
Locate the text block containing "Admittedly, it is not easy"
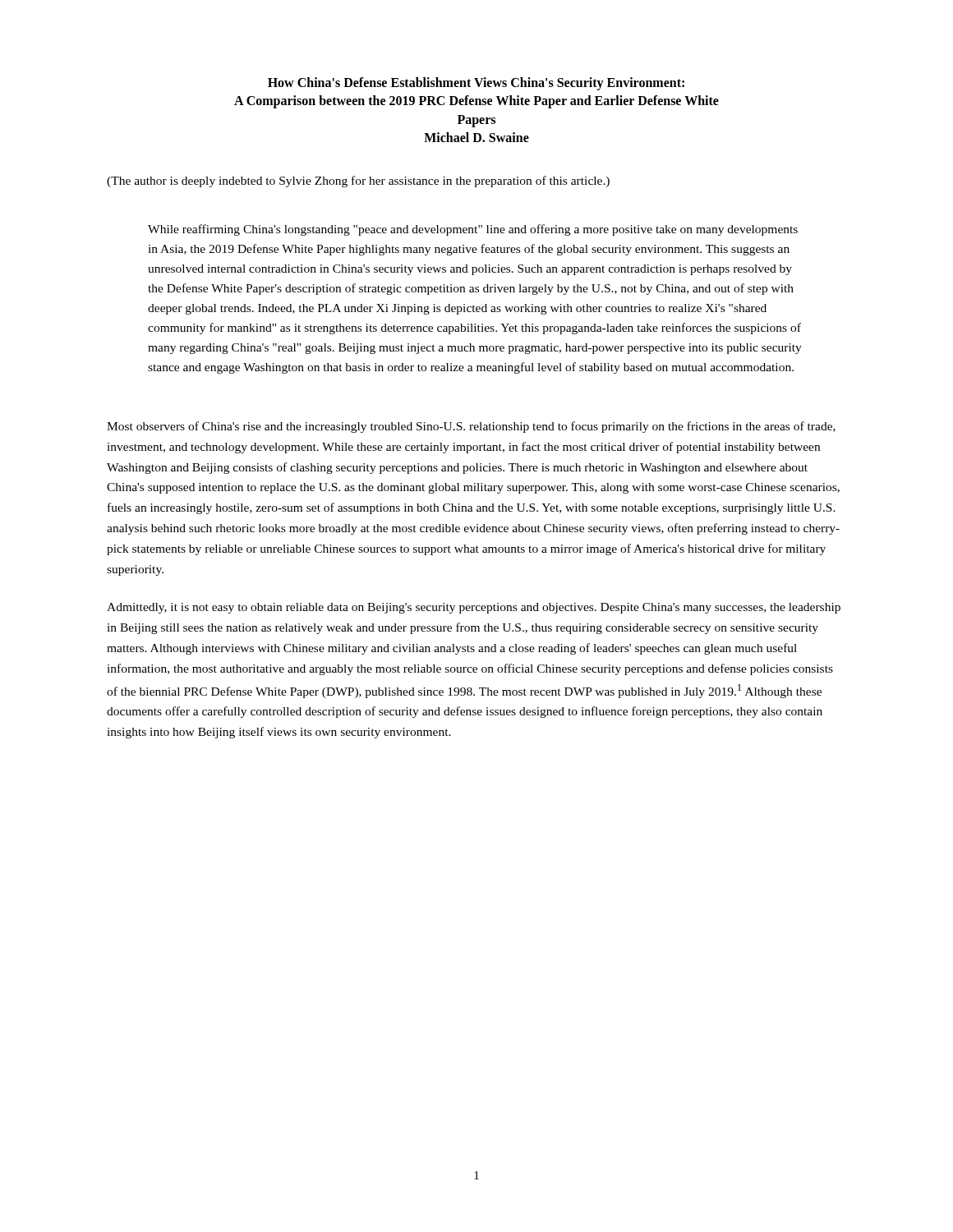474,669
